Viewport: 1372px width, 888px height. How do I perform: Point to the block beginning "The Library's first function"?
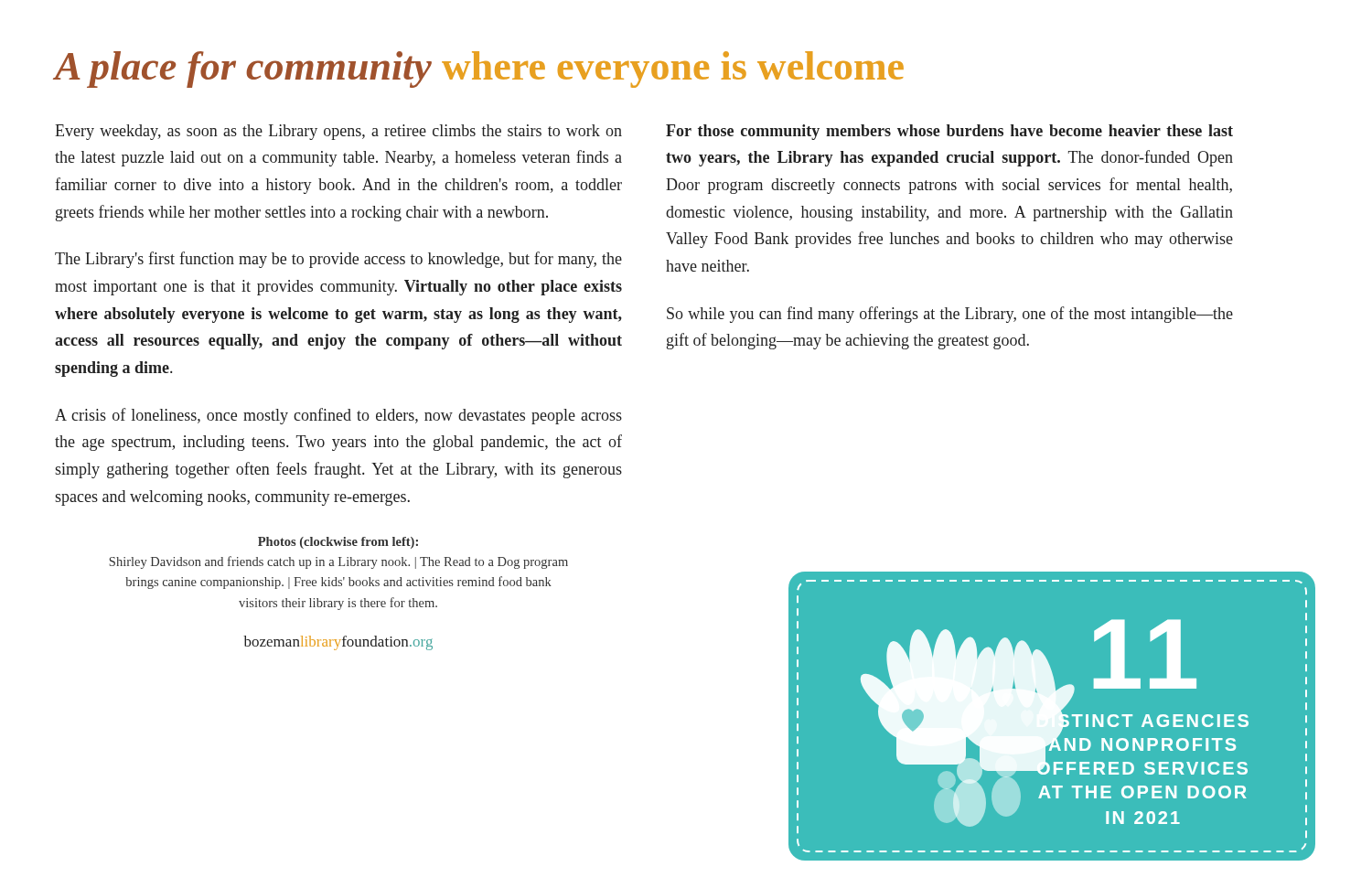(338, 313)
